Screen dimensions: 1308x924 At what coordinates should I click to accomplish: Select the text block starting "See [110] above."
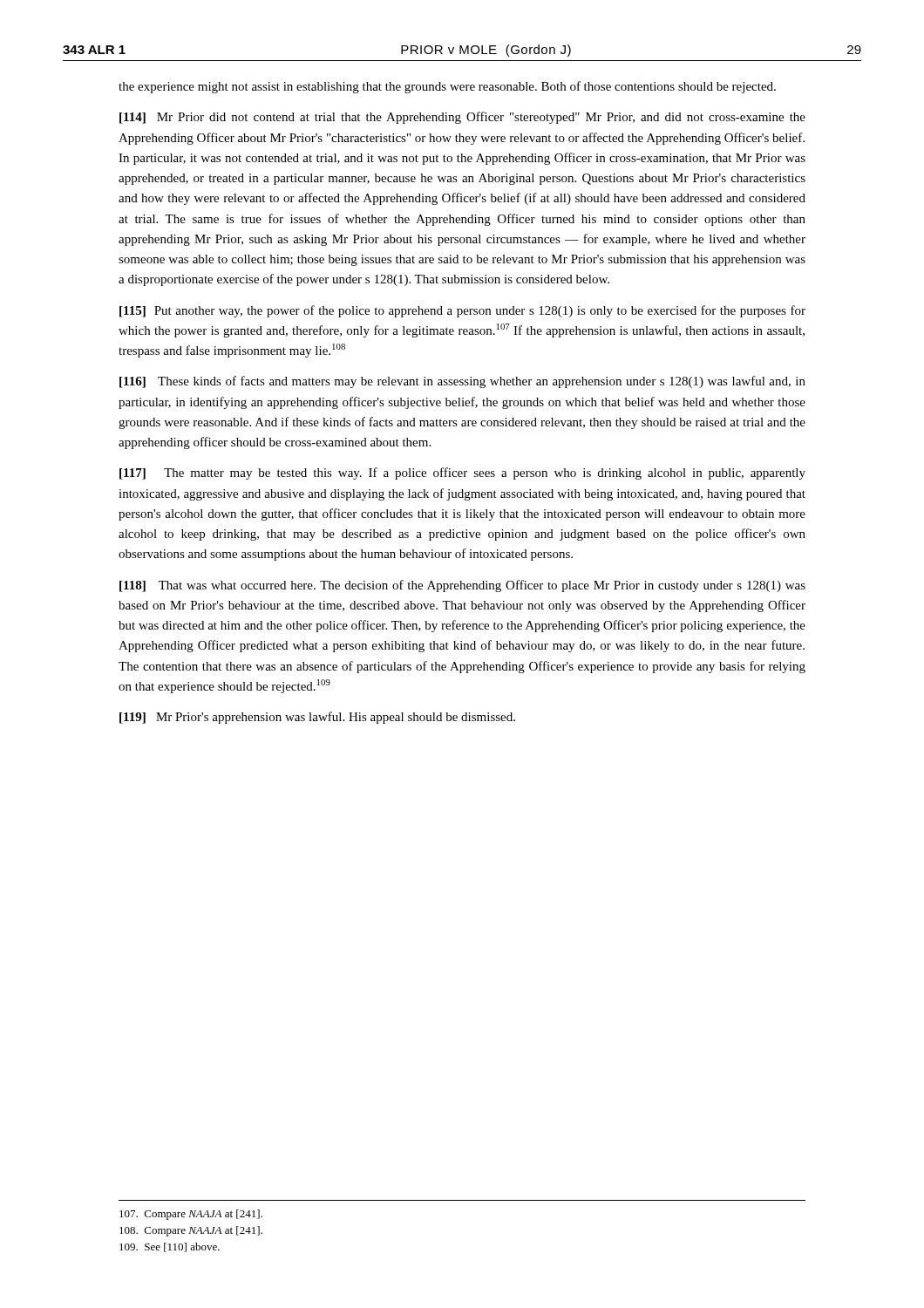point(169,1247)
